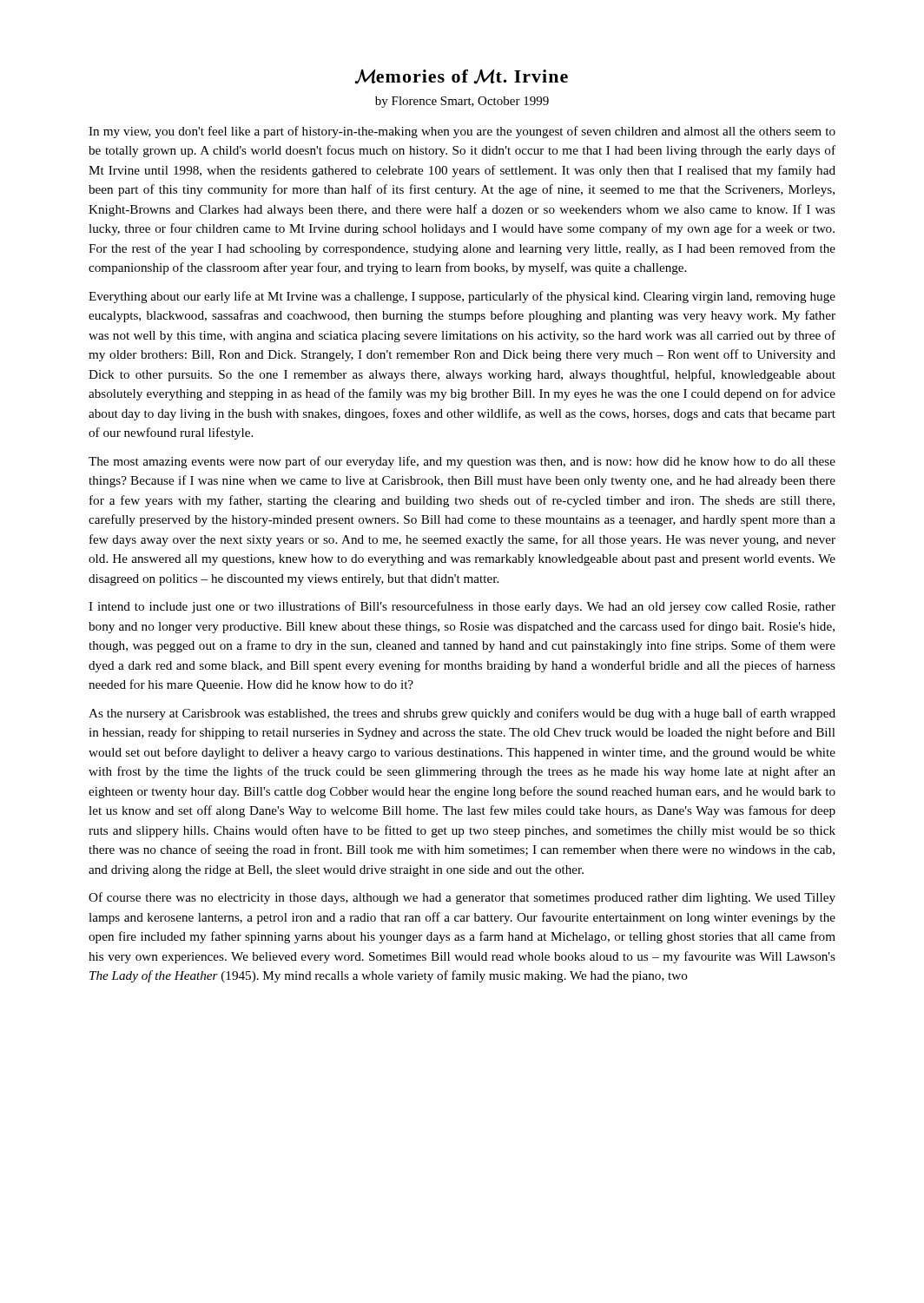The height and width of the screenshot is (1303, 924).
Task: Find the text starting "by Florence Smart, October 1999"
Action: pos(462,101)
